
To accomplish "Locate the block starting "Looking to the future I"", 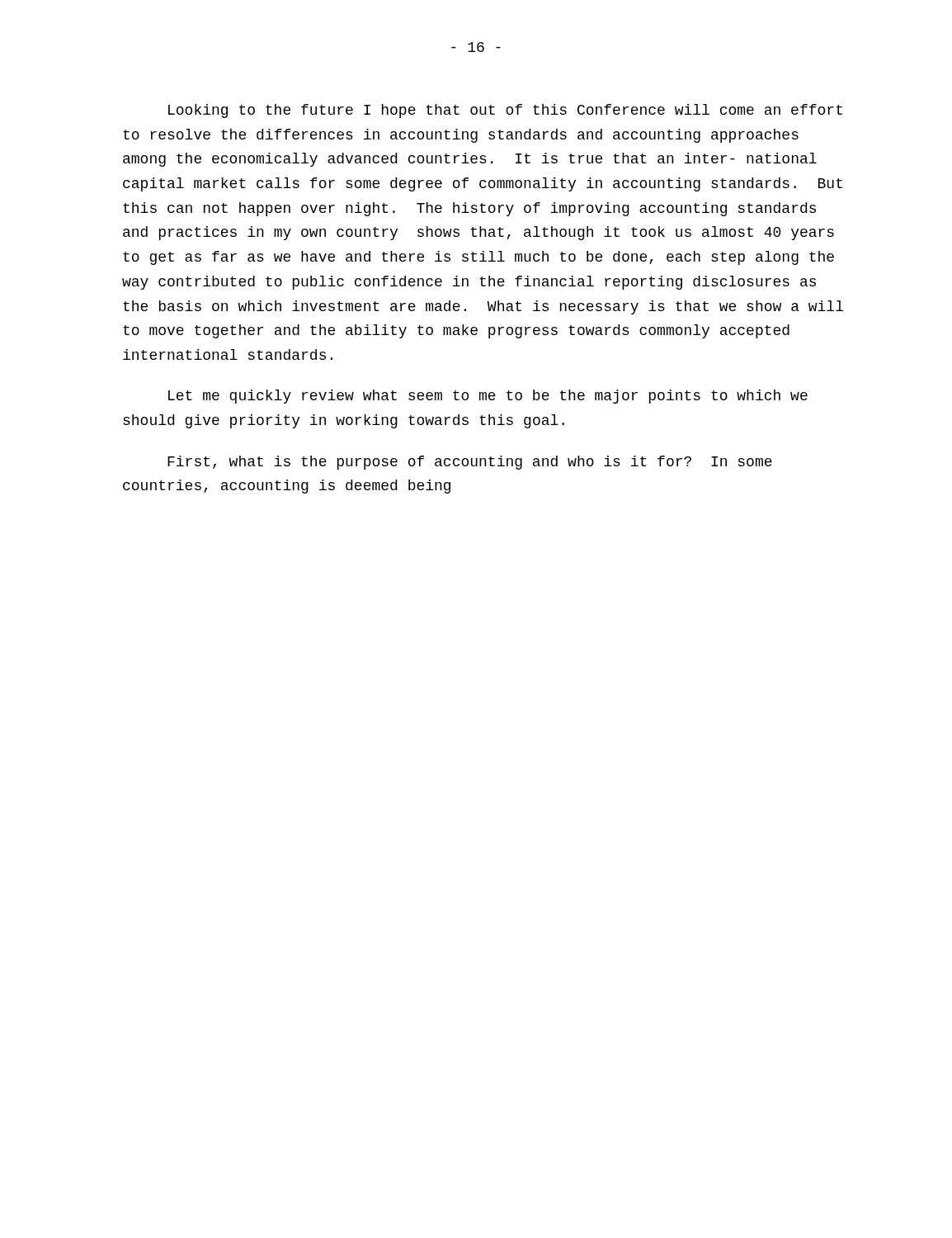I will point(483,233).
